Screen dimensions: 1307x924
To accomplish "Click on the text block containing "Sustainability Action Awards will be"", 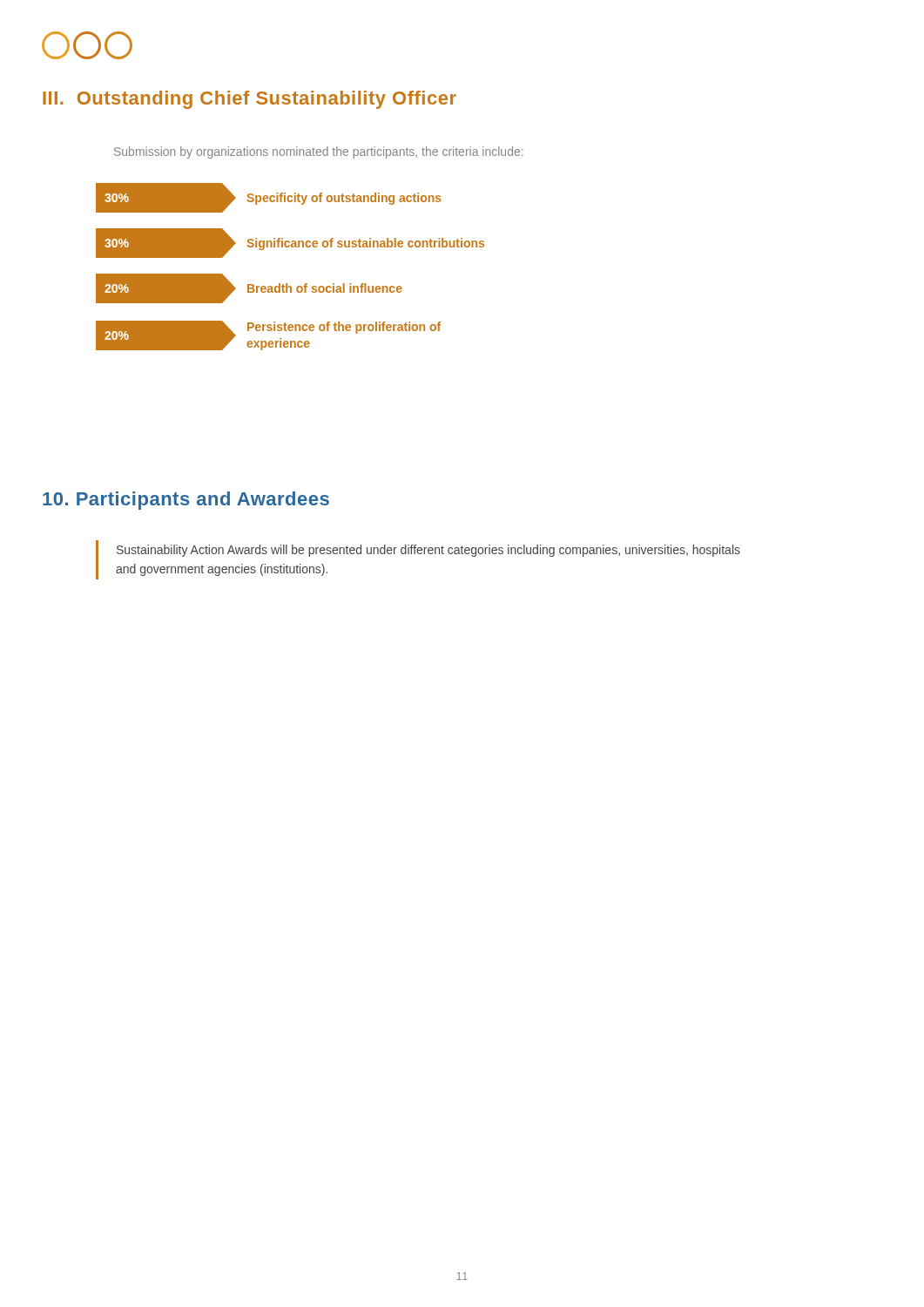I will (434, 560).
